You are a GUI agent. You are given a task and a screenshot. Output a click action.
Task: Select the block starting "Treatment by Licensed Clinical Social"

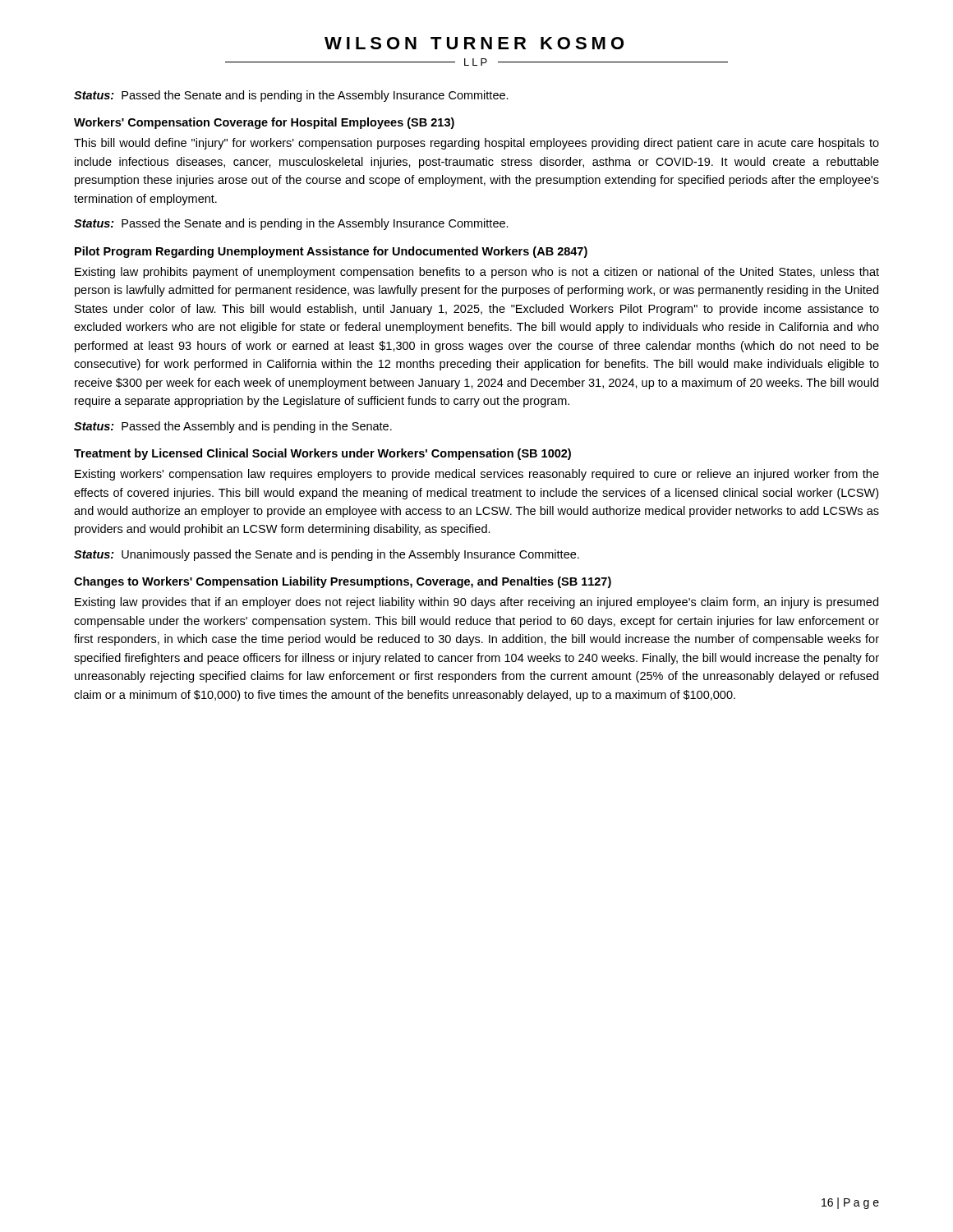click(323, 453)
